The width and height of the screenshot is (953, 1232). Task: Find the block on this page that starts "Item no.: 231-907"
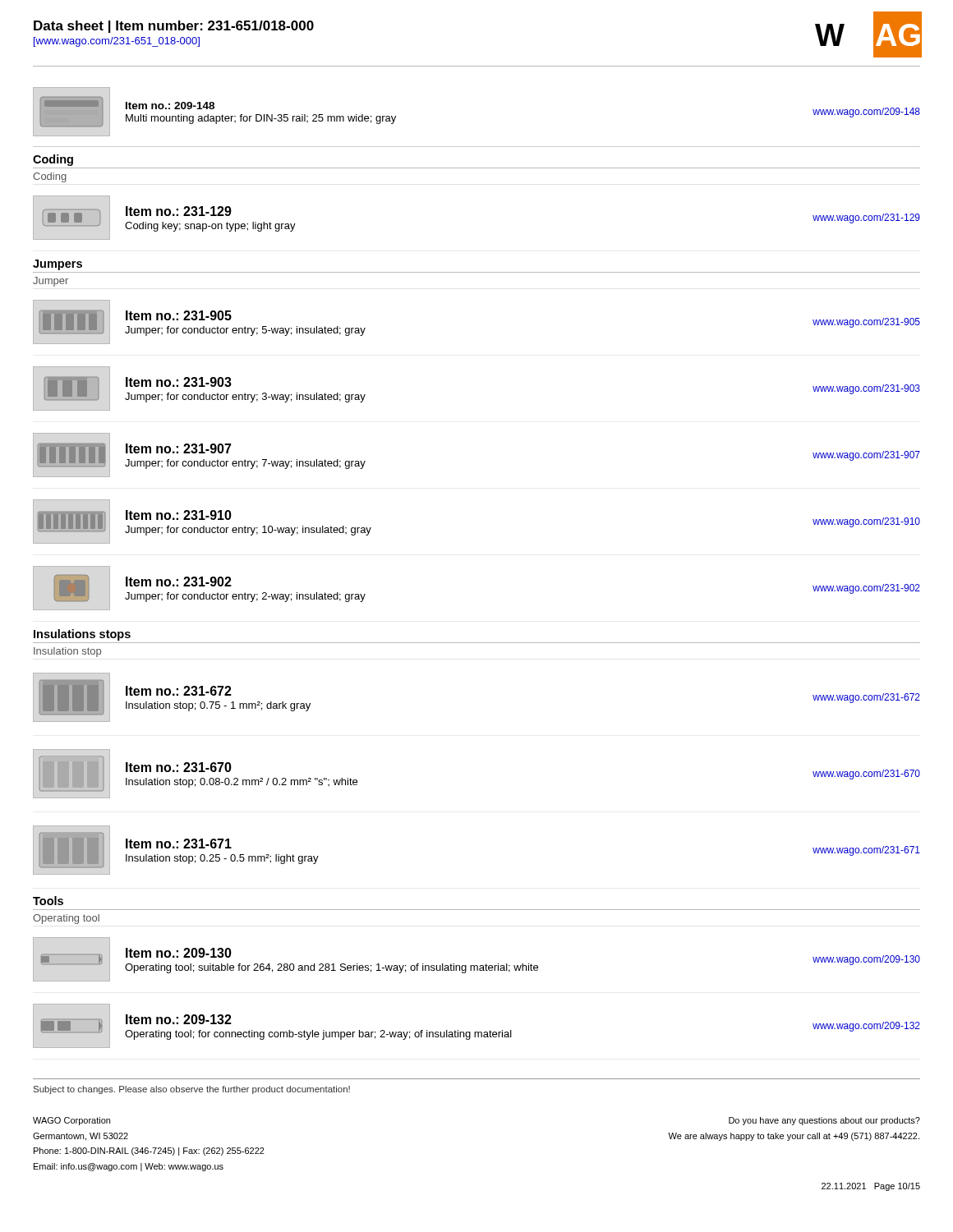[x=212, y=453]
